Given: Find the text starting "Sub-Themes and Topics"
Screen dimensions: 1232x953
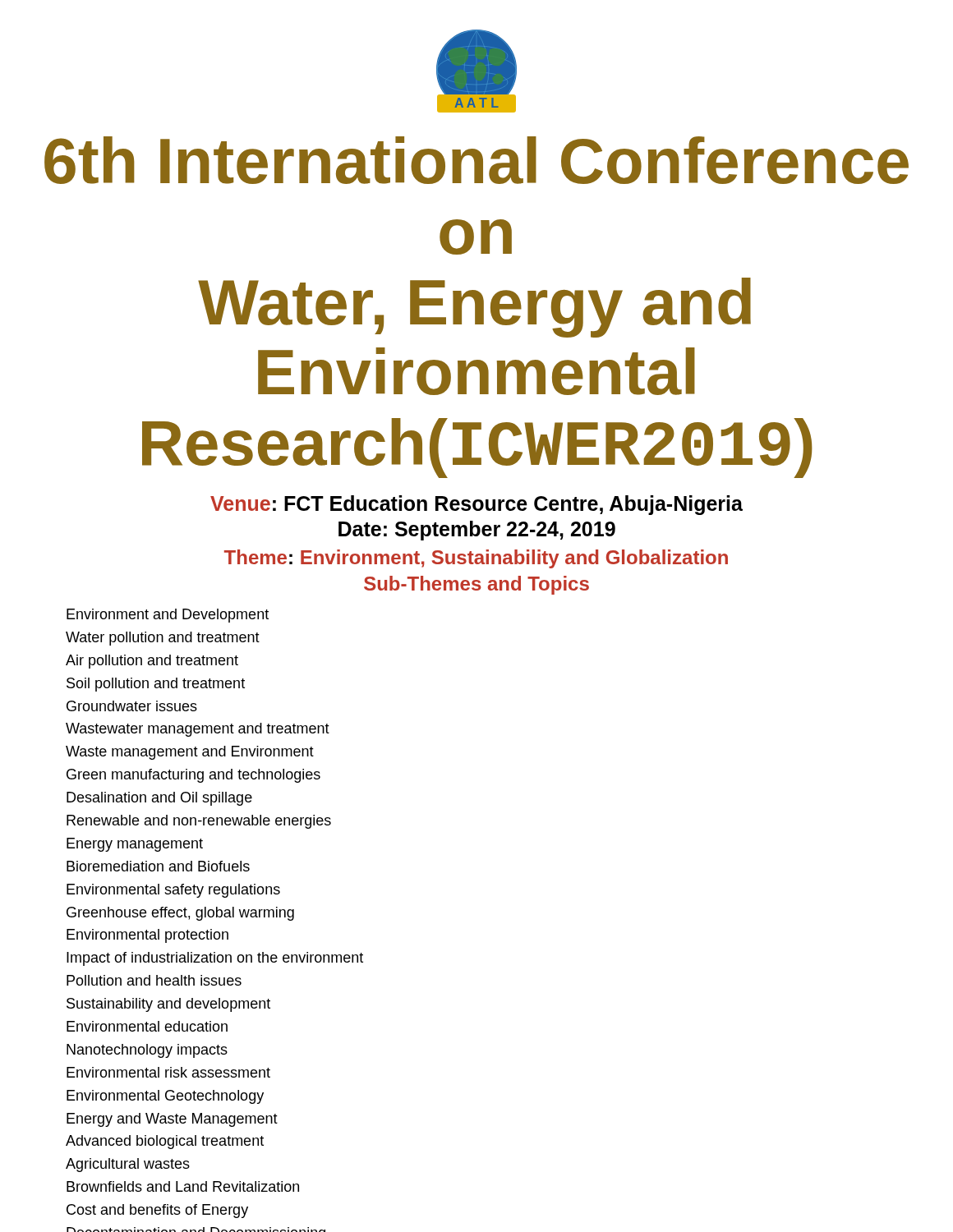Looking at the screenshot, I should 476,584.
